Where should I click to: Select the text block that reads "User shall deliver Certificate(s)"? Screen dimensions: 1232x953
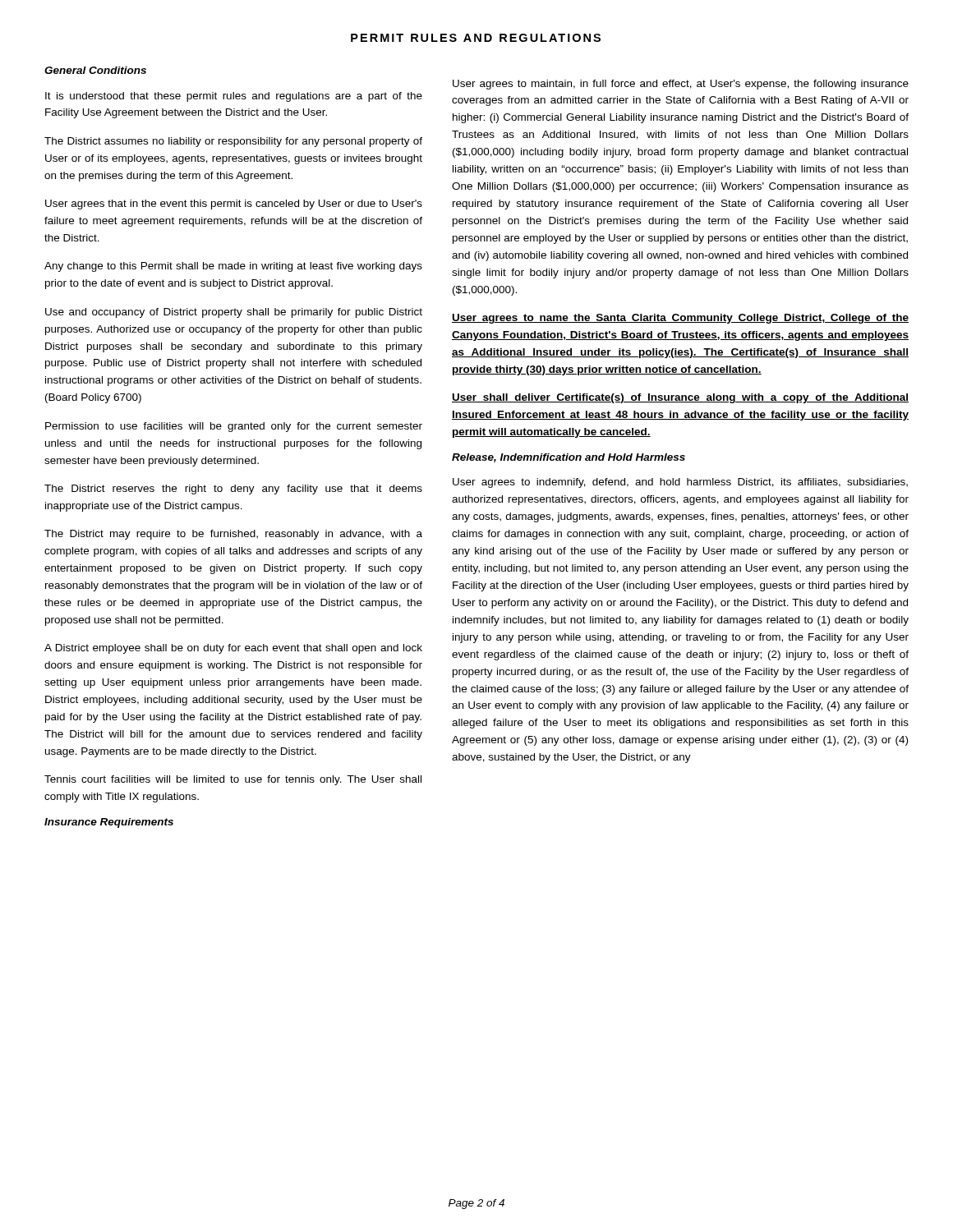[x=680, y=415]
